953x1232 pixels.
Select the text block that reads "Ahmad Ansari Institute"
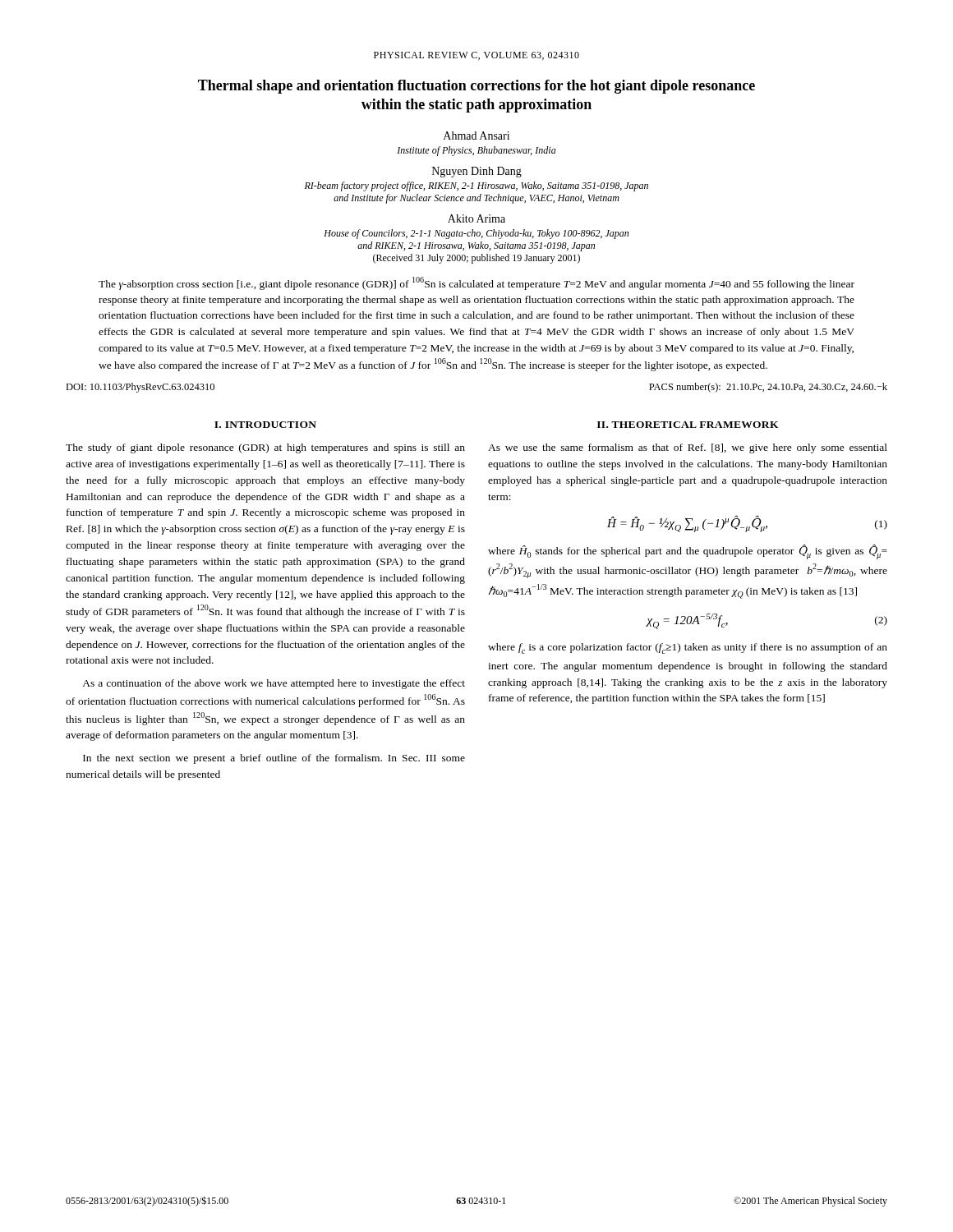click(476, 143)
